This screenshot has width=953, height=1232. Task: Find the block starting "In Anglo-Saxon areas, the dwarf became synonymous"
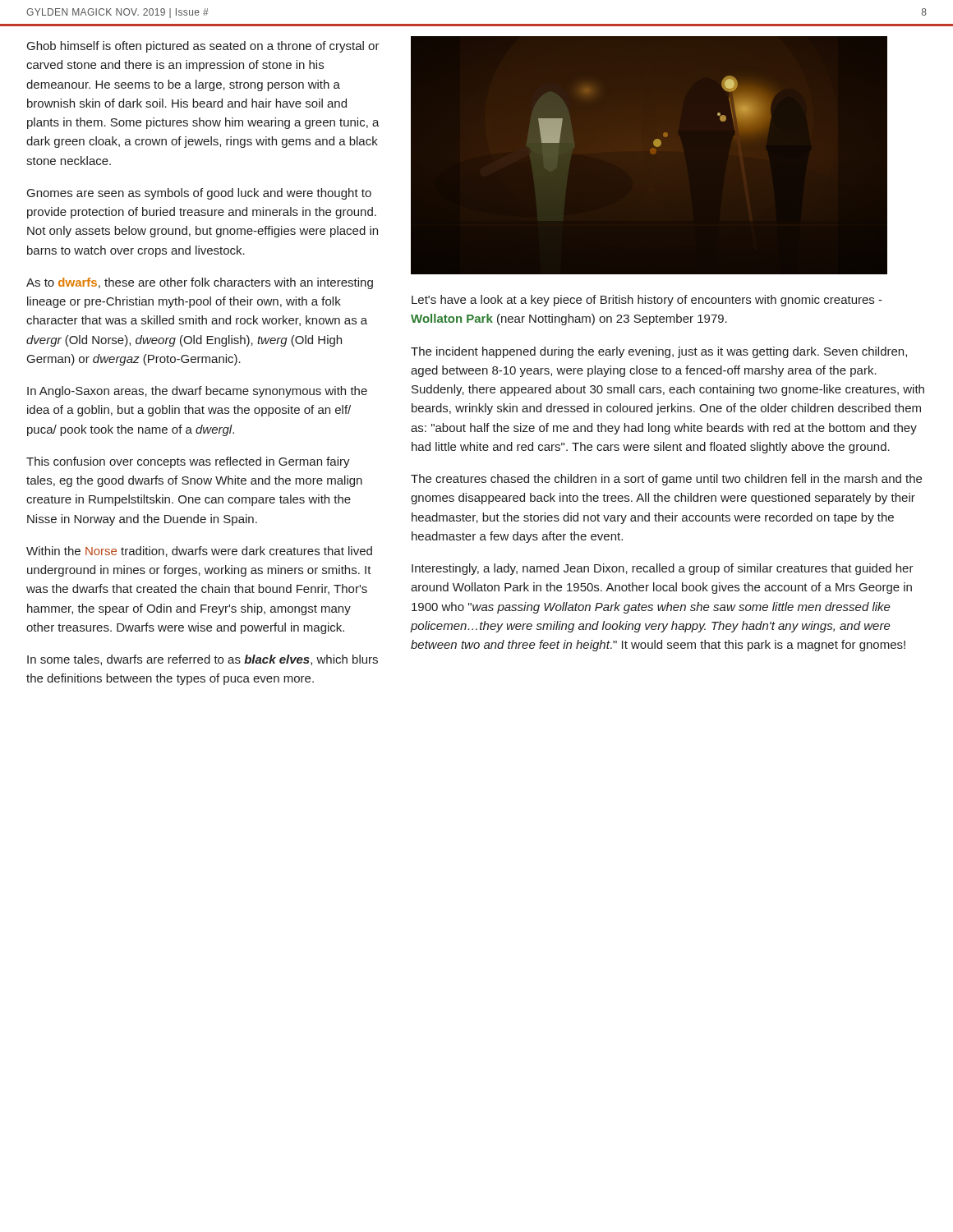(x=204, y=410)
